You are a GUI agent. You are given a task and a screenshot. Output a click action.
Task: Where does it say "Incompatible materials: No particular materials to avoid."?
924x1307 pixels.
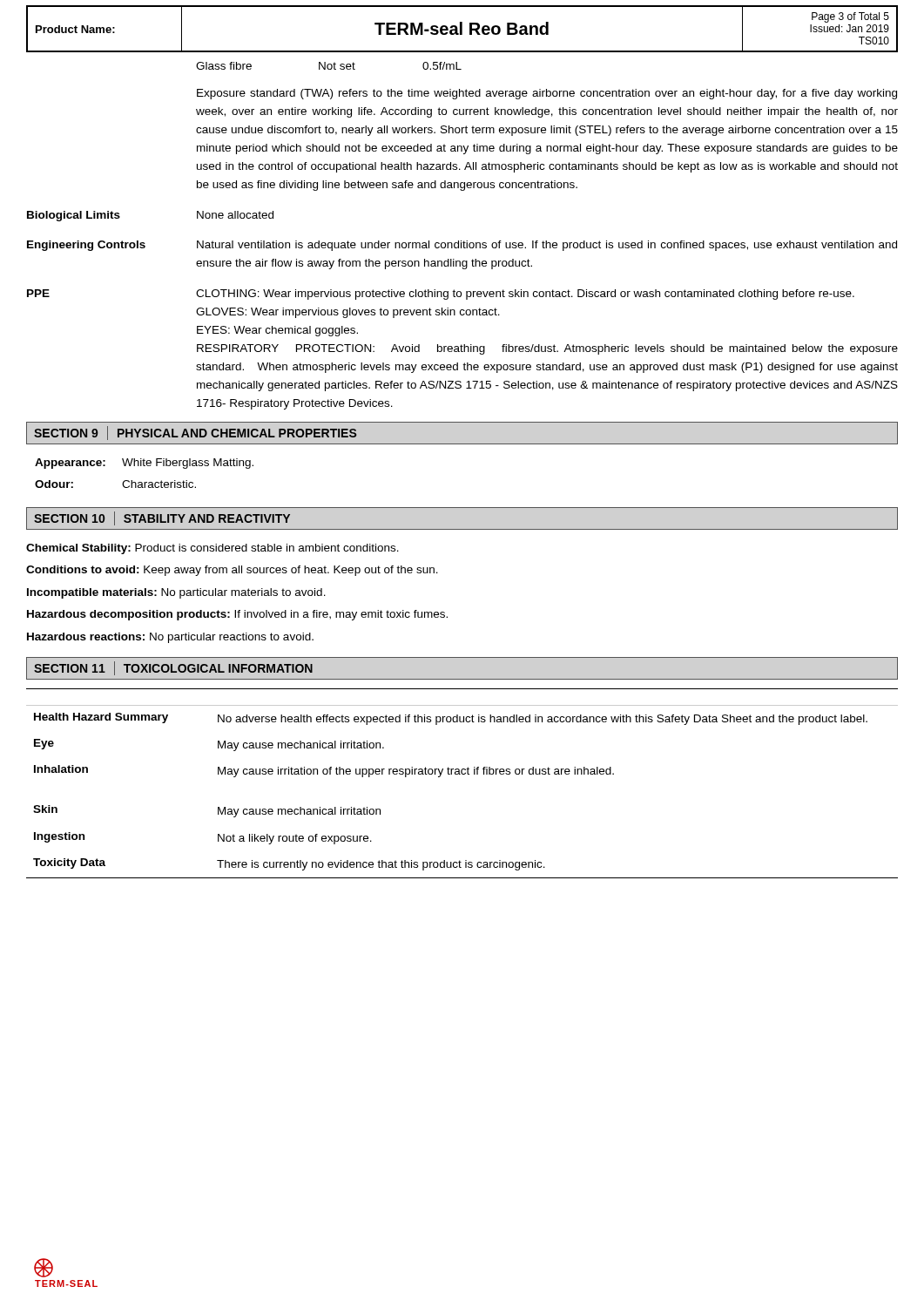pos(176,592)
